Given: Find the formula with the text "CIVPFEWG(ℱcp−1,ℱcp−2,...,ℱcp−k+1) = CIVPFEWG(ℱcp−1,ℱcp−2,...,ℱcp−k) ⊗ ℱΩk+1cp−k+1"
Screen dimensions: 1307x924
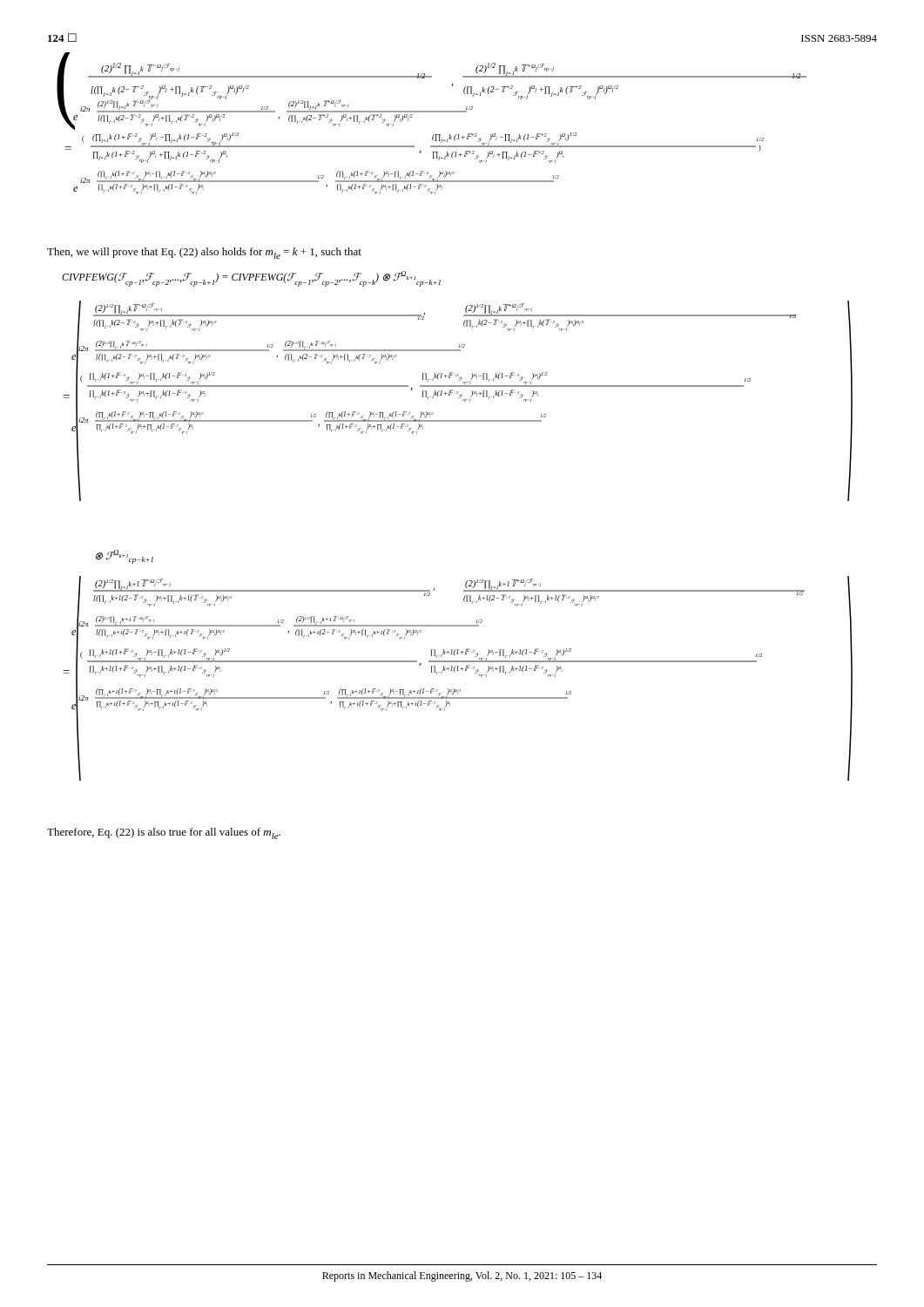Looking at the screenshot, I should tap(251, 279).
